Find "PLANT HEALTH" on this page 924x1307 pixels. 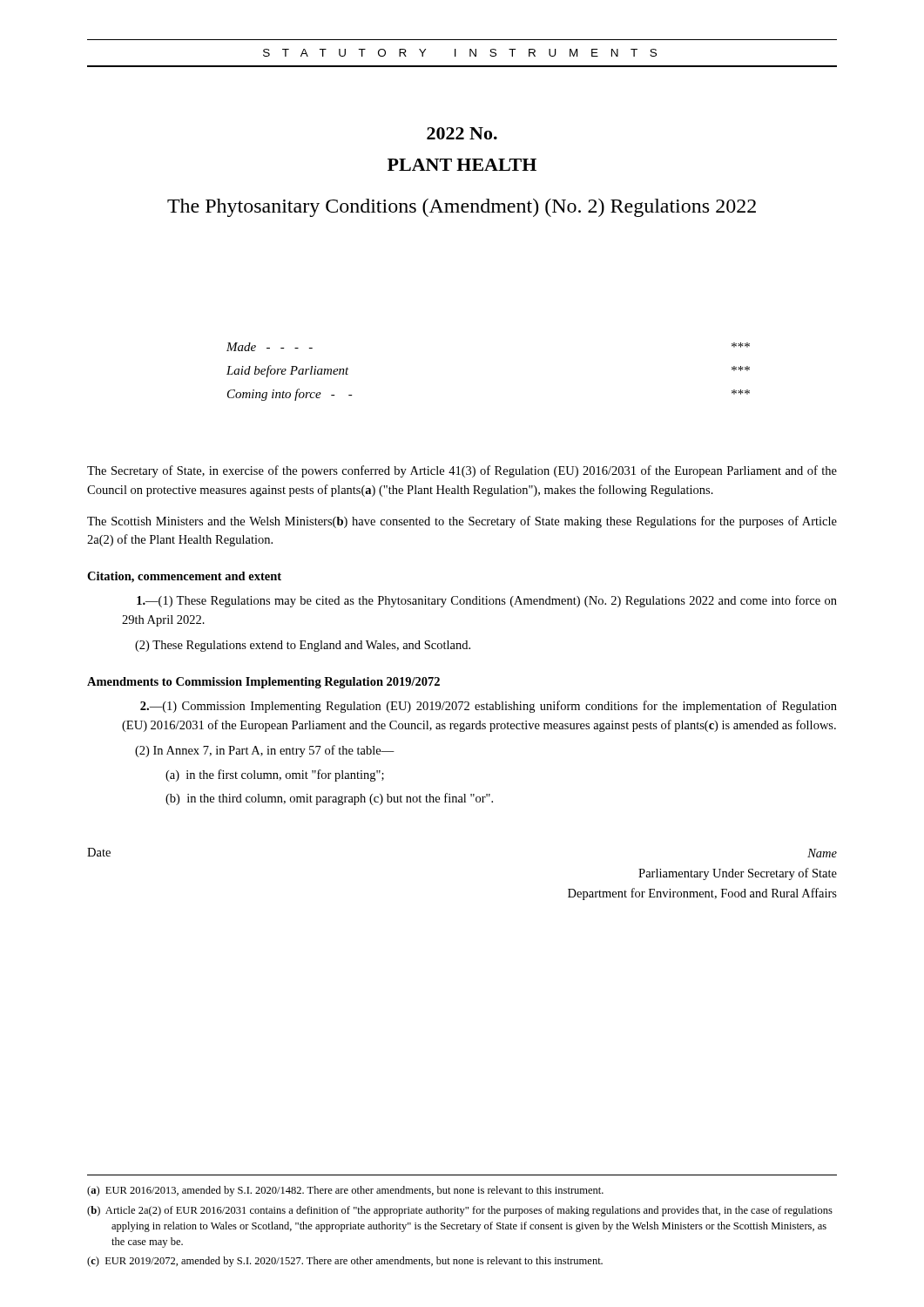click(x=462, y=164)
